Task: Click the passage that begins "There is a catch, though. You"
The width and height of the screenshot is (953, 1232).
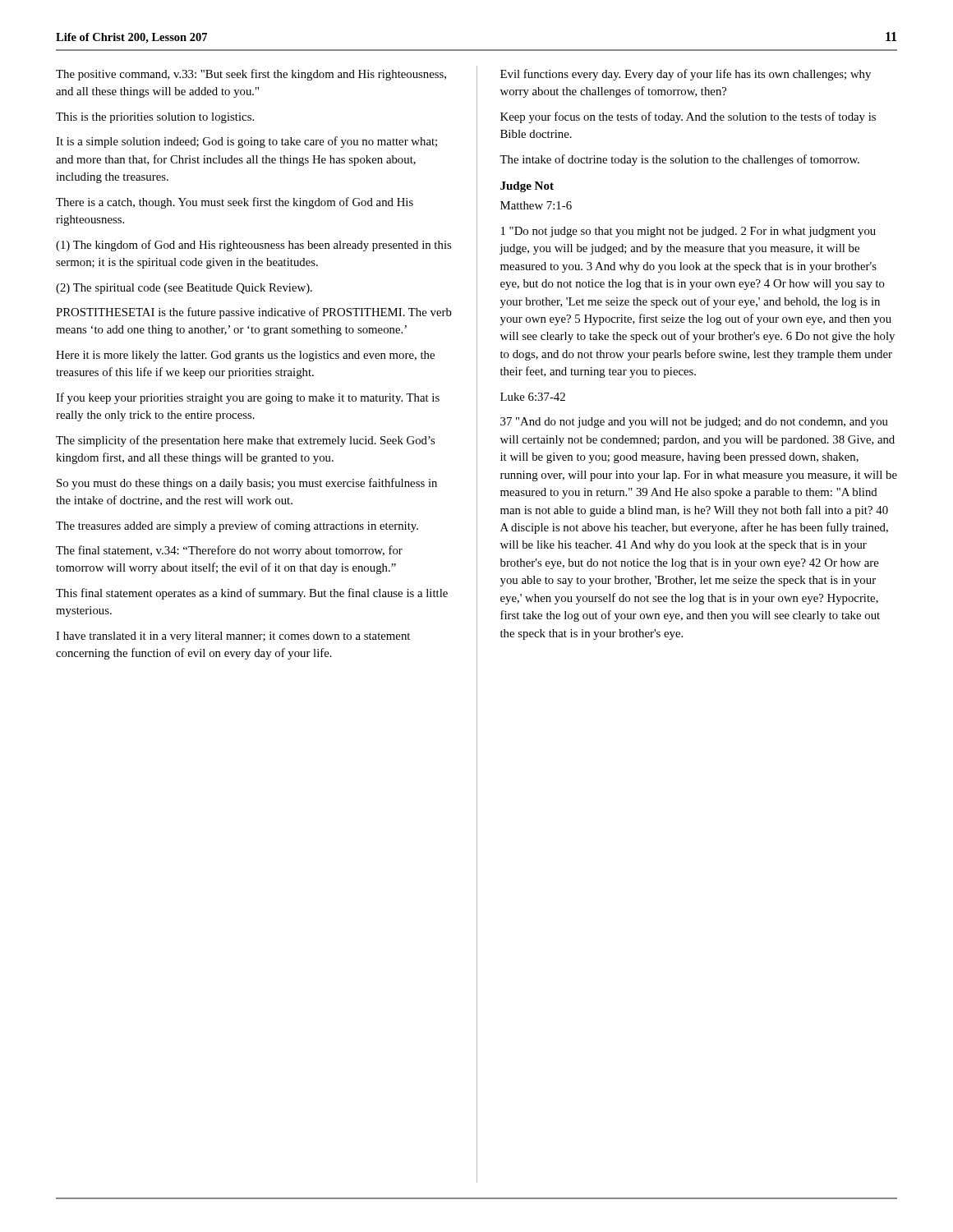Action: [235, 211]
